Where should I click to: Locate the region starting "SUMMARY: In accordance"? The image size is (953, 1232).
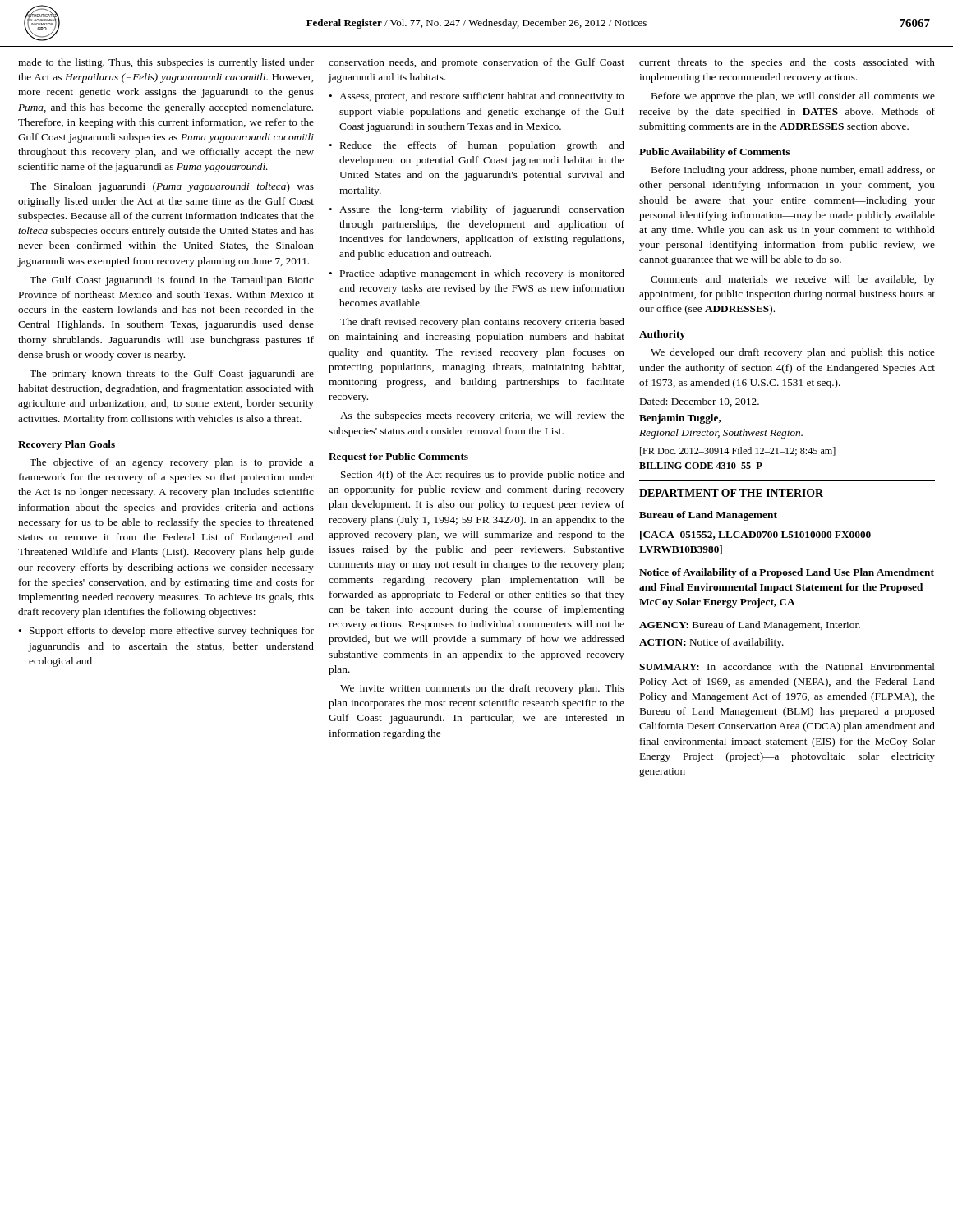787,719
